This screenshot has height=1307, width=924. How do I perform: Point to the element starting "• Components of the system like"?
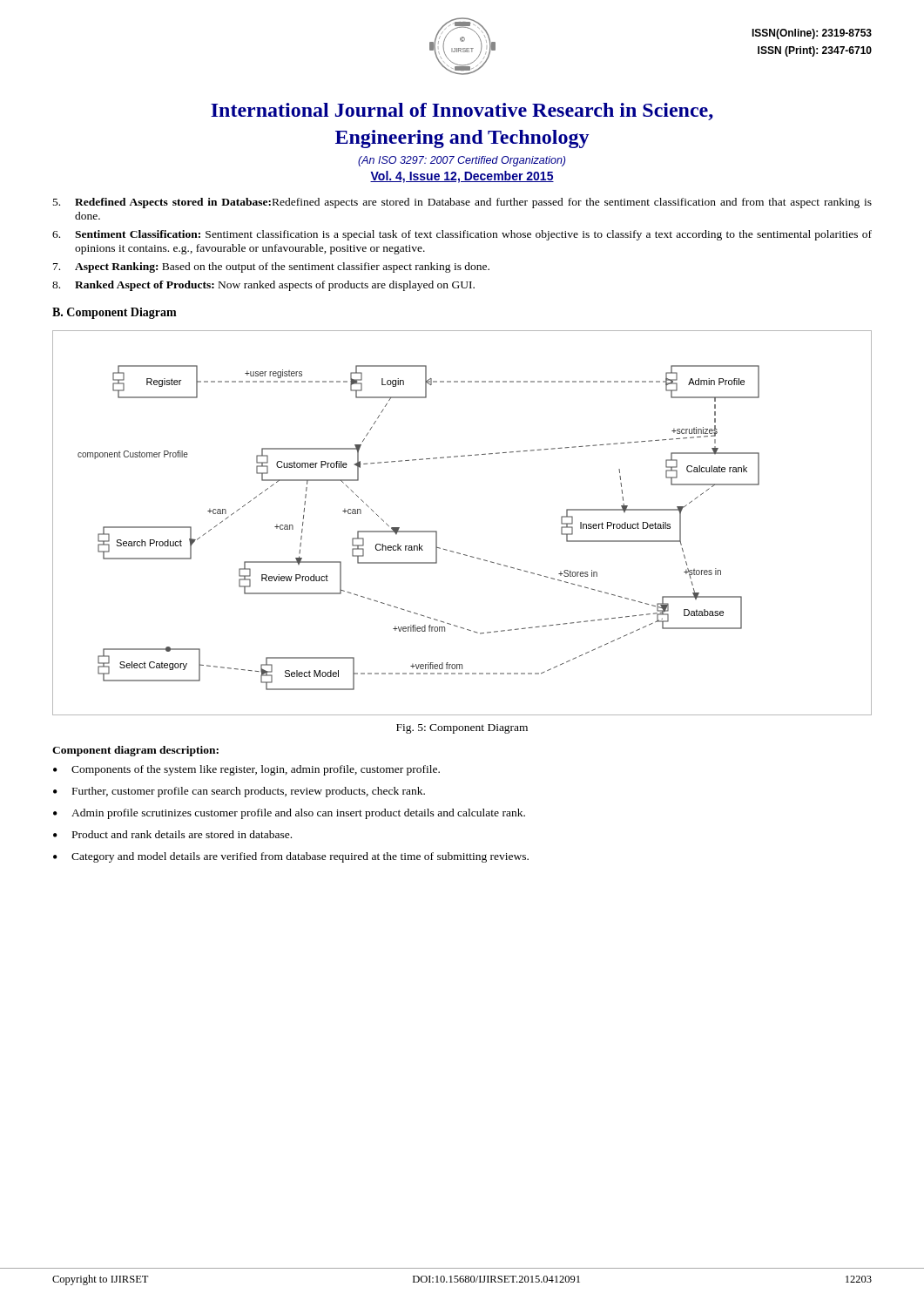[246, 771]
